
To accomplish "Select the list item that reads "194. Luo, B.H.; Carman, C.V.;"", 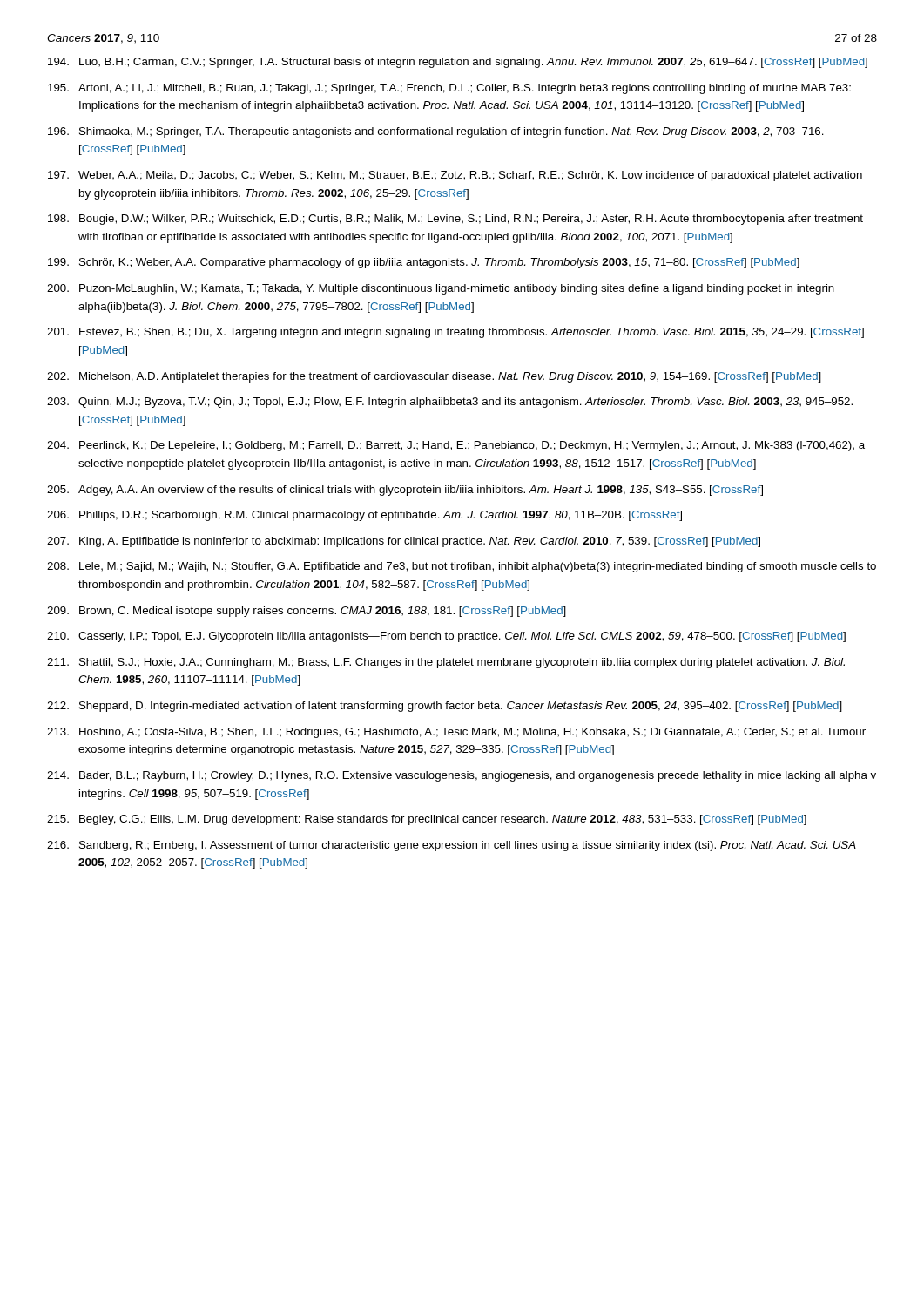I will point(462,62).
